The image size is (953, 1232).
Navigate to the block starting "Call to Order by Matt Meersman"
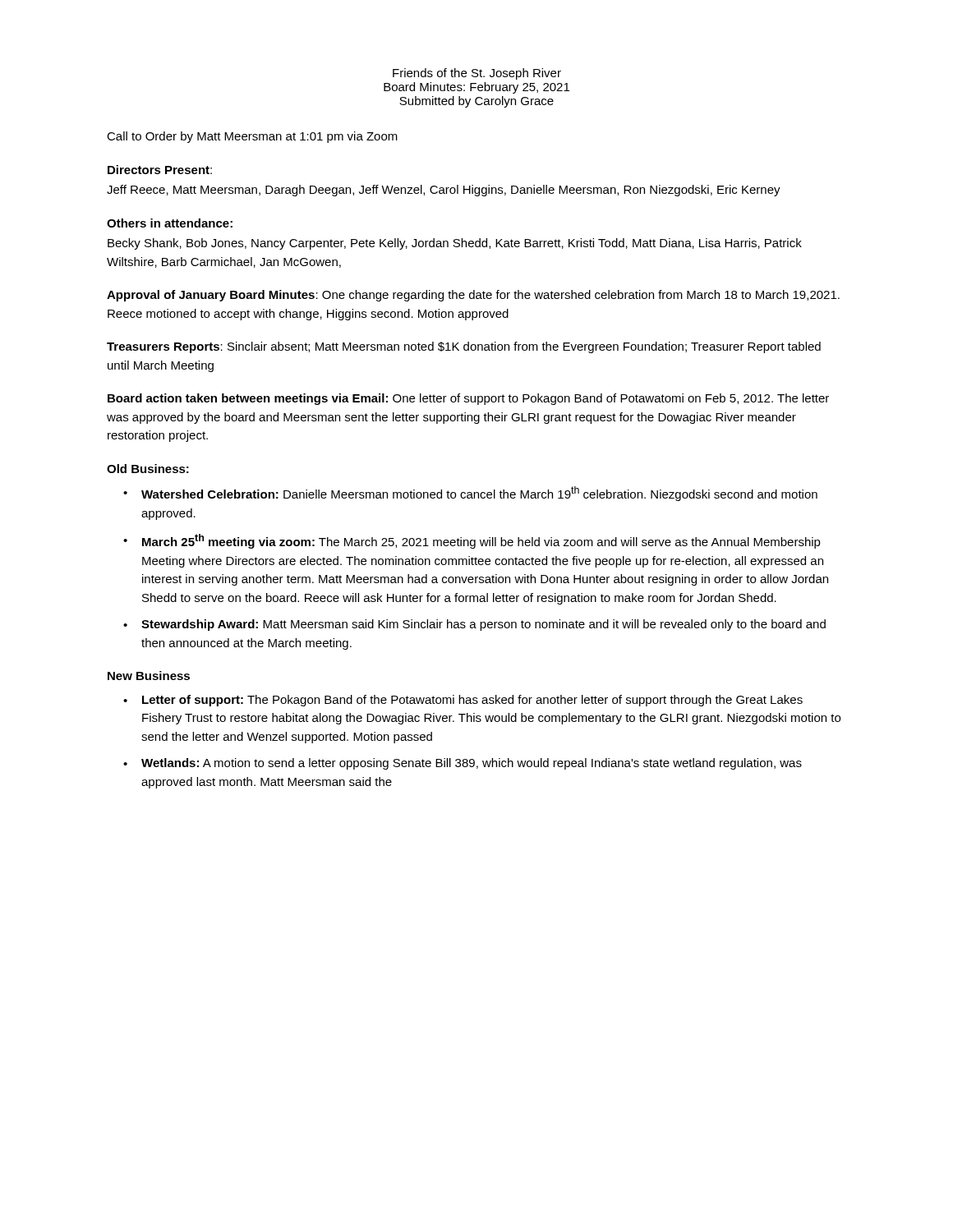[x=252, y=136]
